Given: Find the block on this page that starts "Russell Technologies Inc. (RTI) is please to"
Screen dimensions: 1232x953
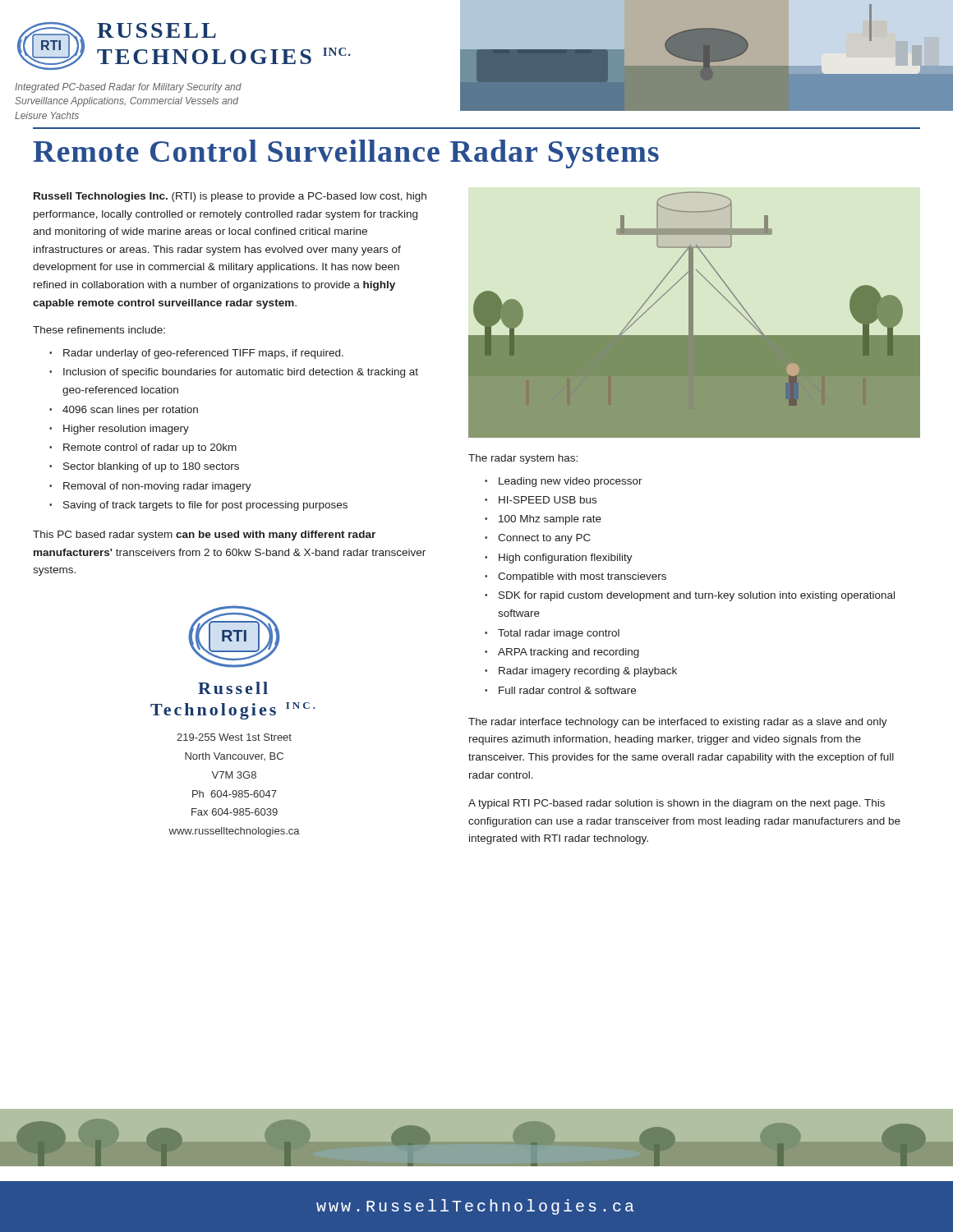Looking at the screenshot, I should pyautogui.click(x=230, y=249).
